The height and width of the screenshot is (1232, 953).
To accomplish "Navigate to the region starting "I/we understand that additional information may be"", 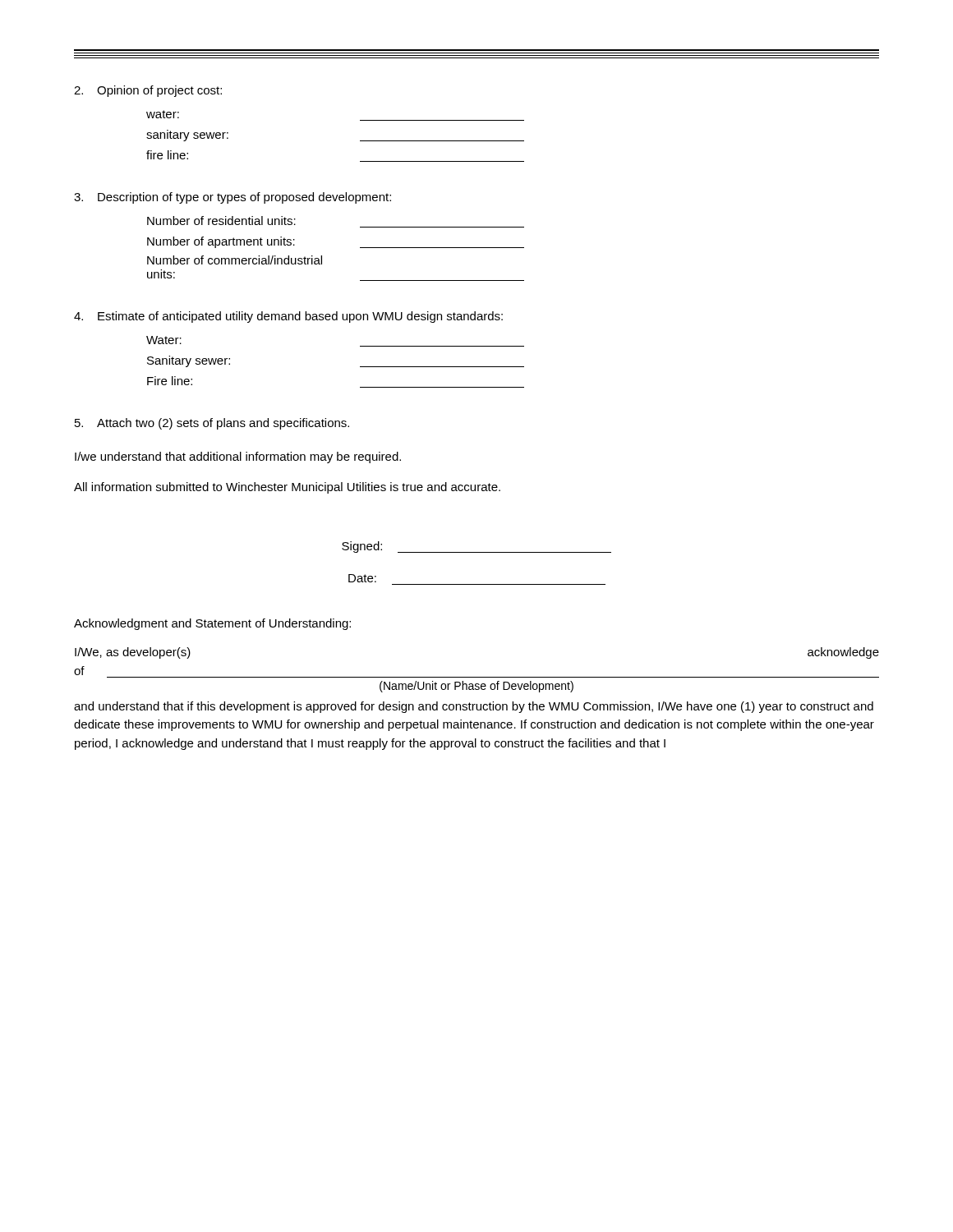I will coord(238,456).
